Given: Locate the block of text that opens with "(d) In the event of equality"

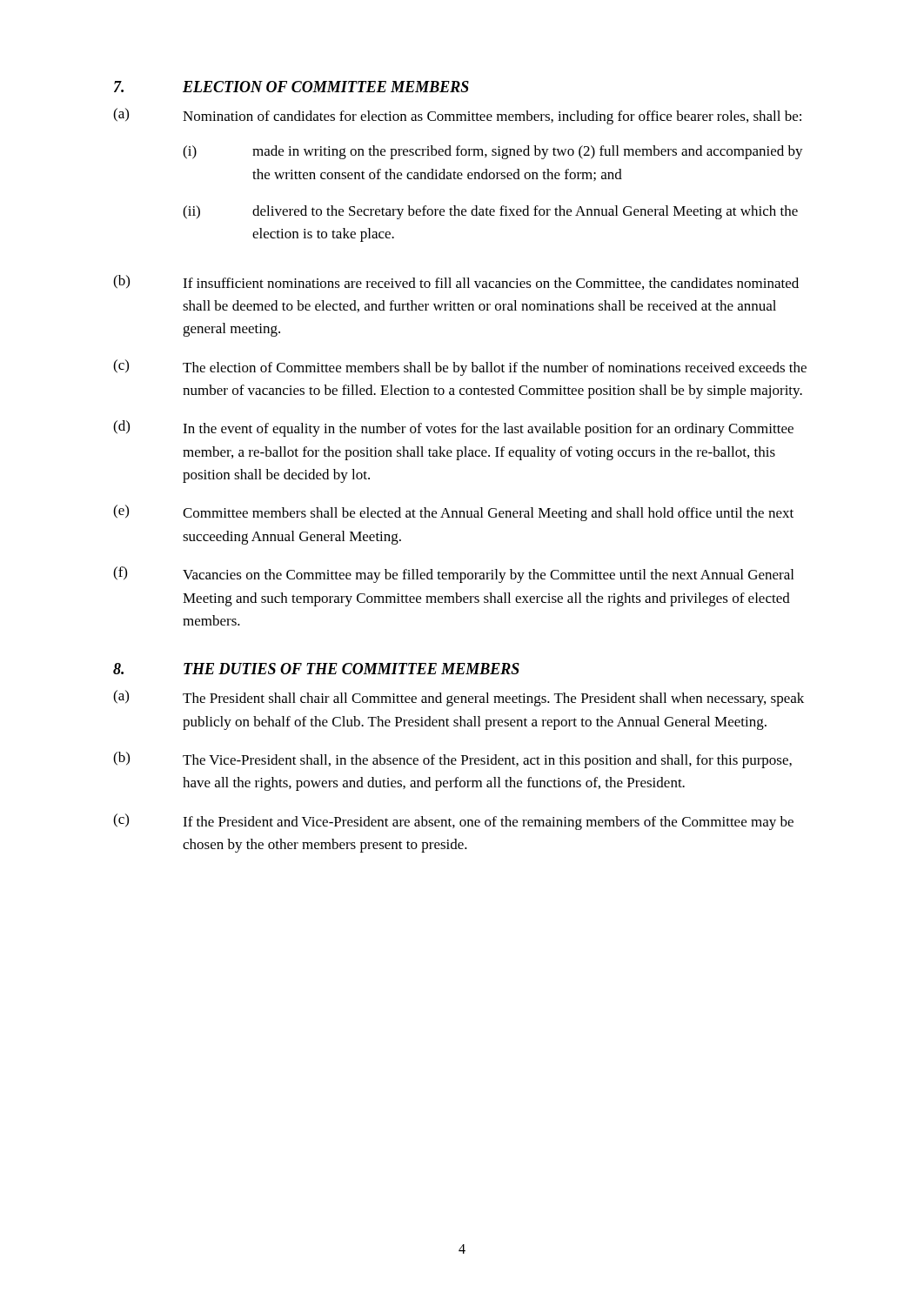Looking at the screenshot, I should [462, 452].
